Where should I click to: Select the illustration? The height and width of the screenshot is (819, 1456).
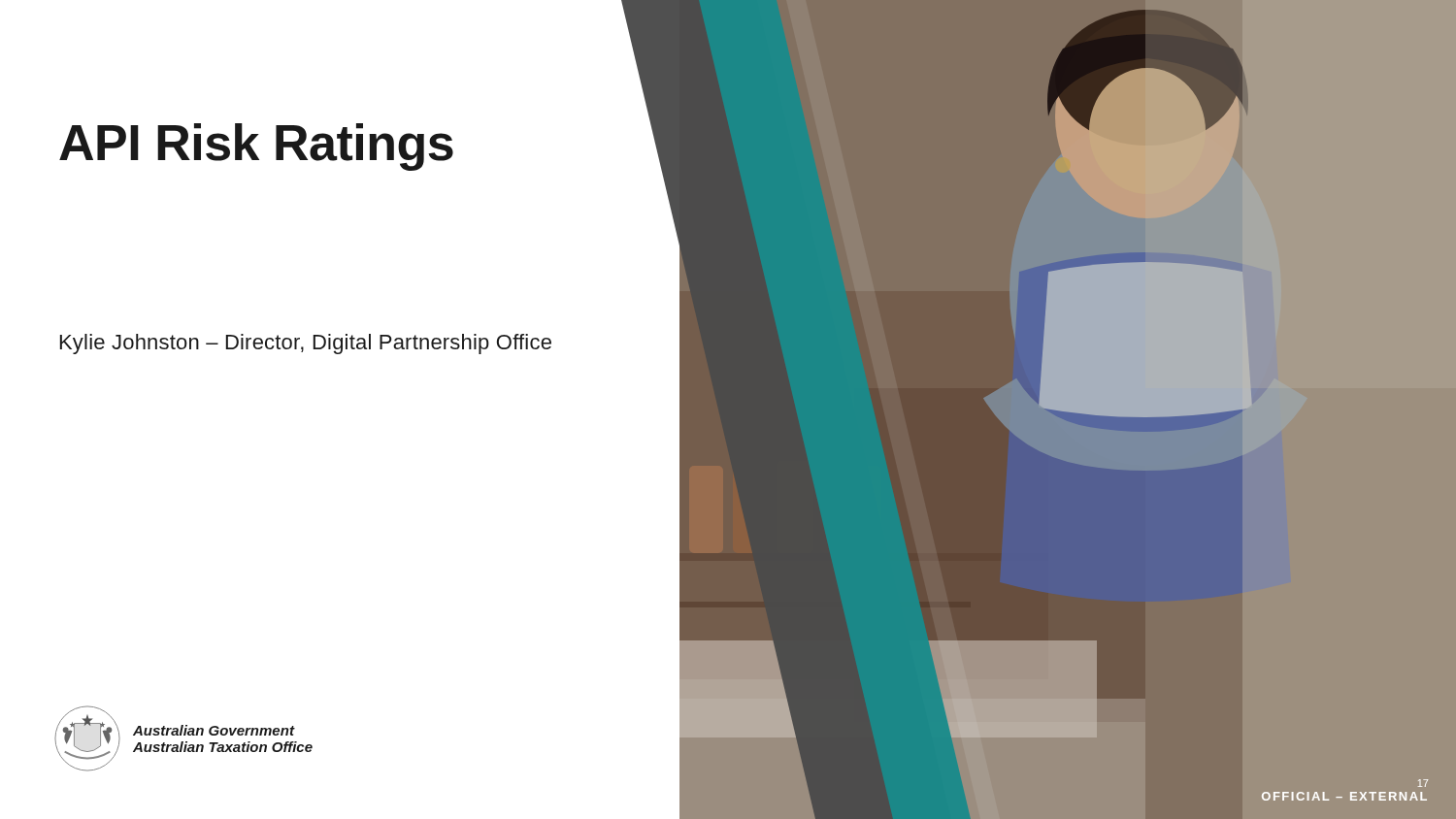tap(728, 410)
